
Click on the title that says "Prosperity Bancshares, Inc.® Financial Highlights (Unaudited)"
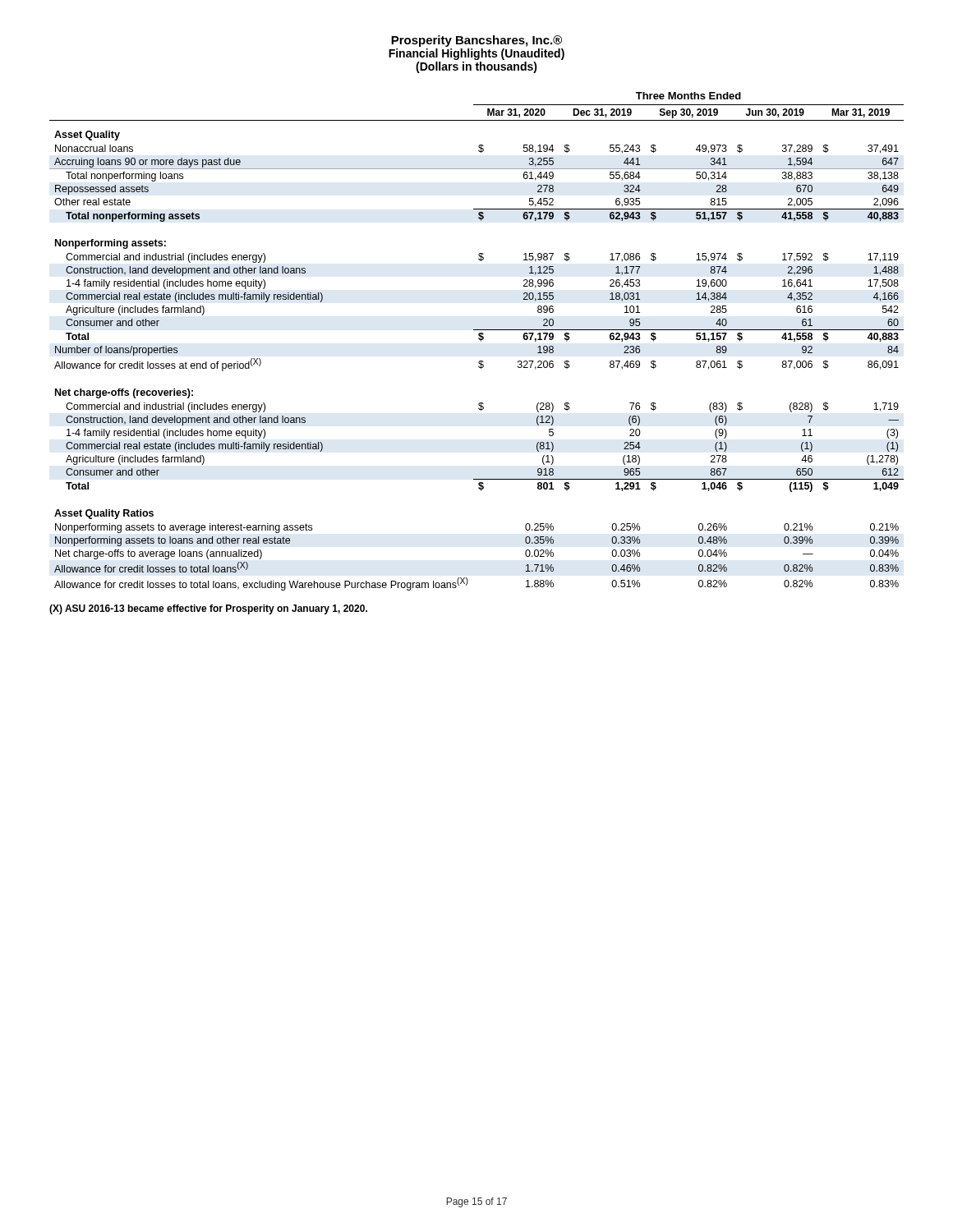[x=476, y=53]
